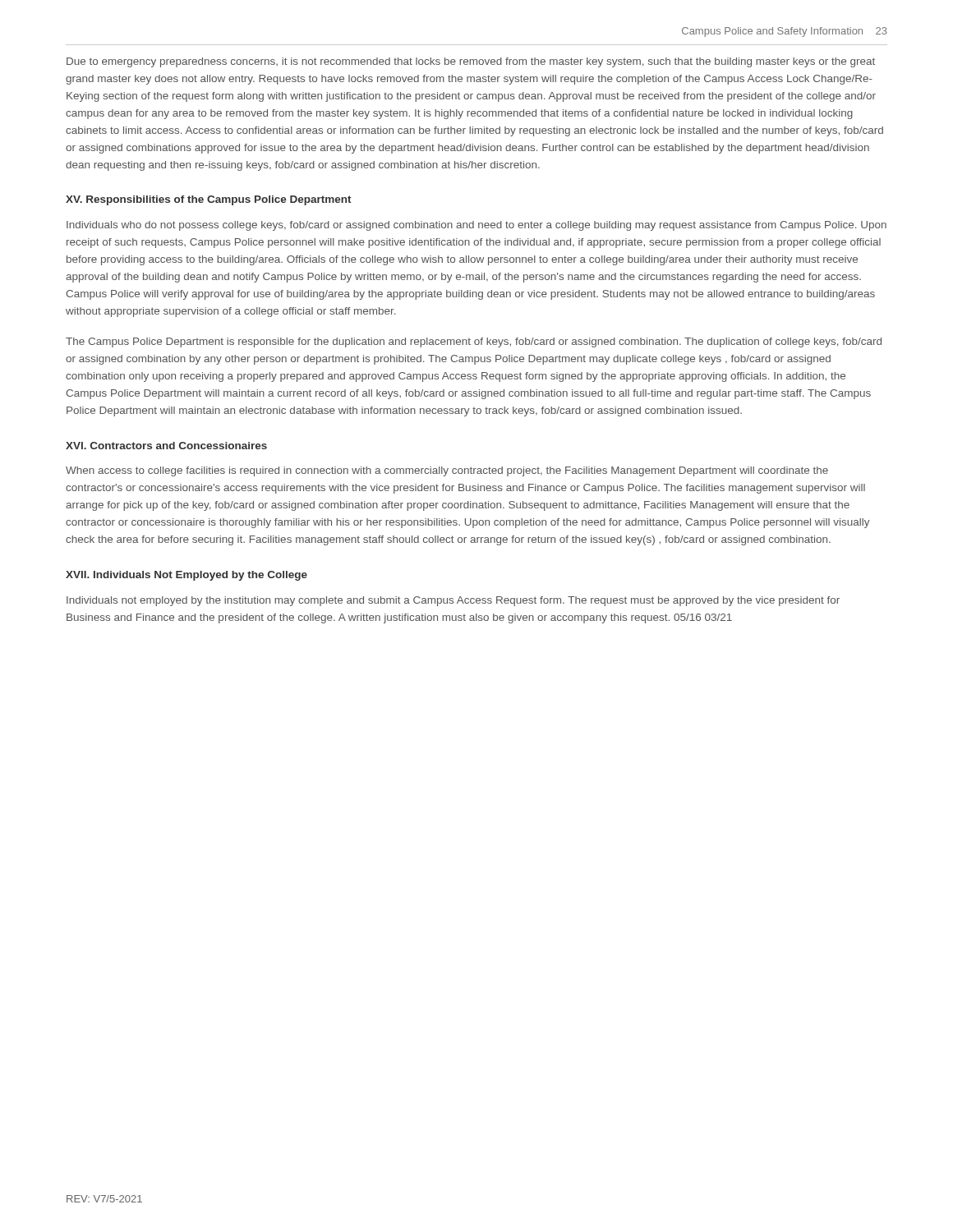Image resolution: width=953 pixels, height=1232 pixels.
Task: Navigate to the element starting "Individuals not employed by"
Action: pos(453,609)
